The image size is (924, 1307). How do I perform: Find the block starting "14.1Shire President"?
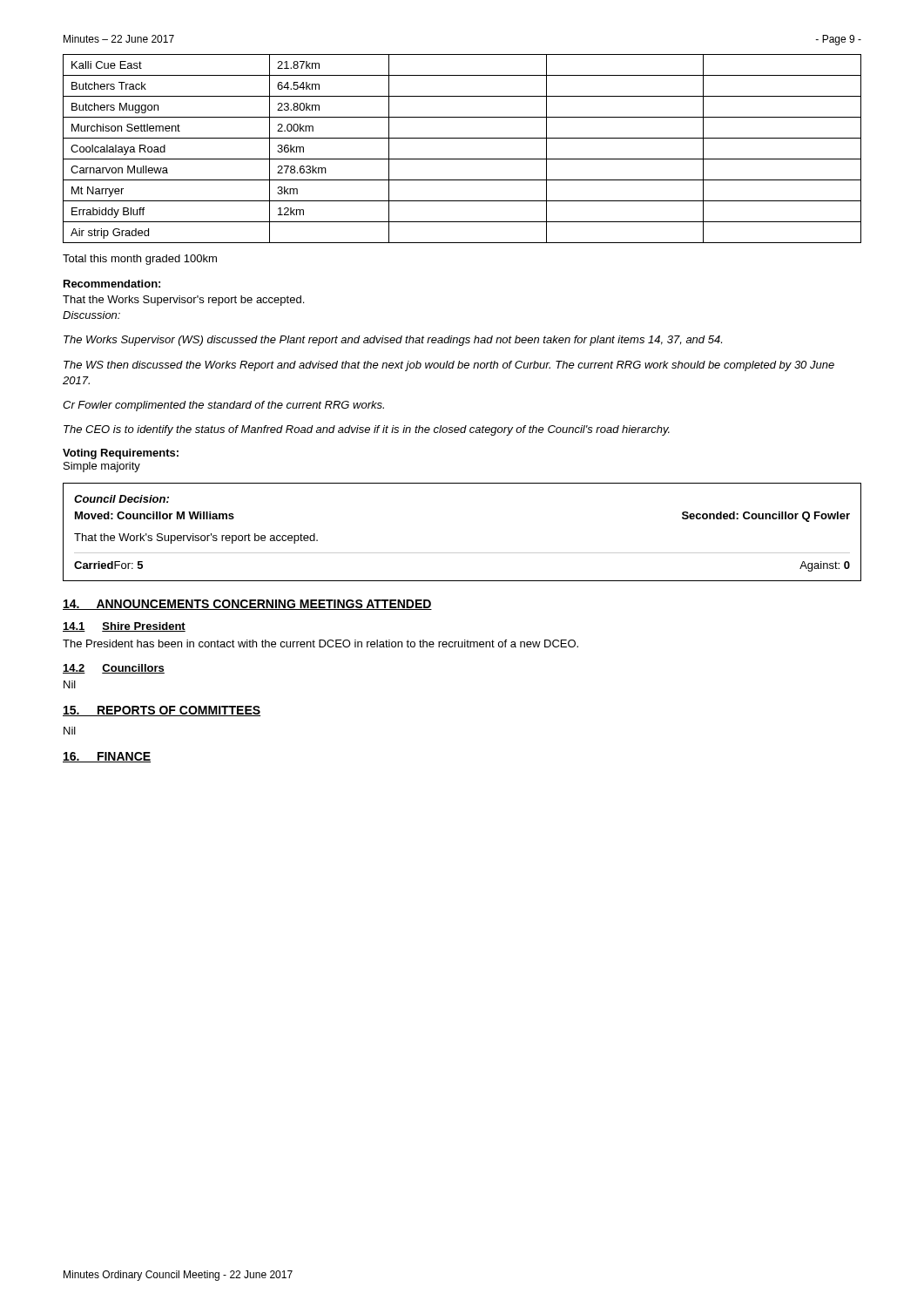[x=124, y=626]
